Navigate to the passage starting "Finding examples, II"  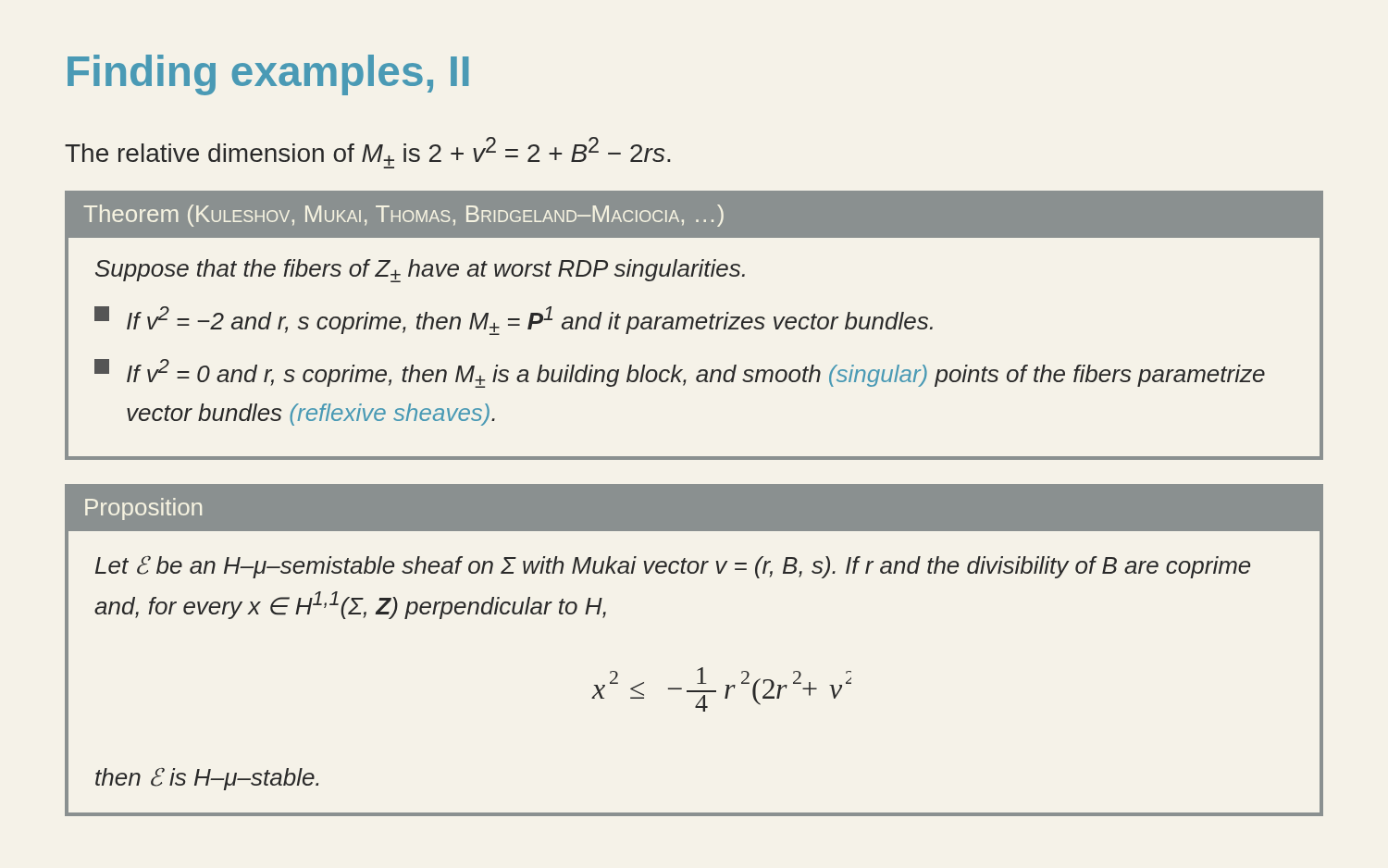[268, 75]
